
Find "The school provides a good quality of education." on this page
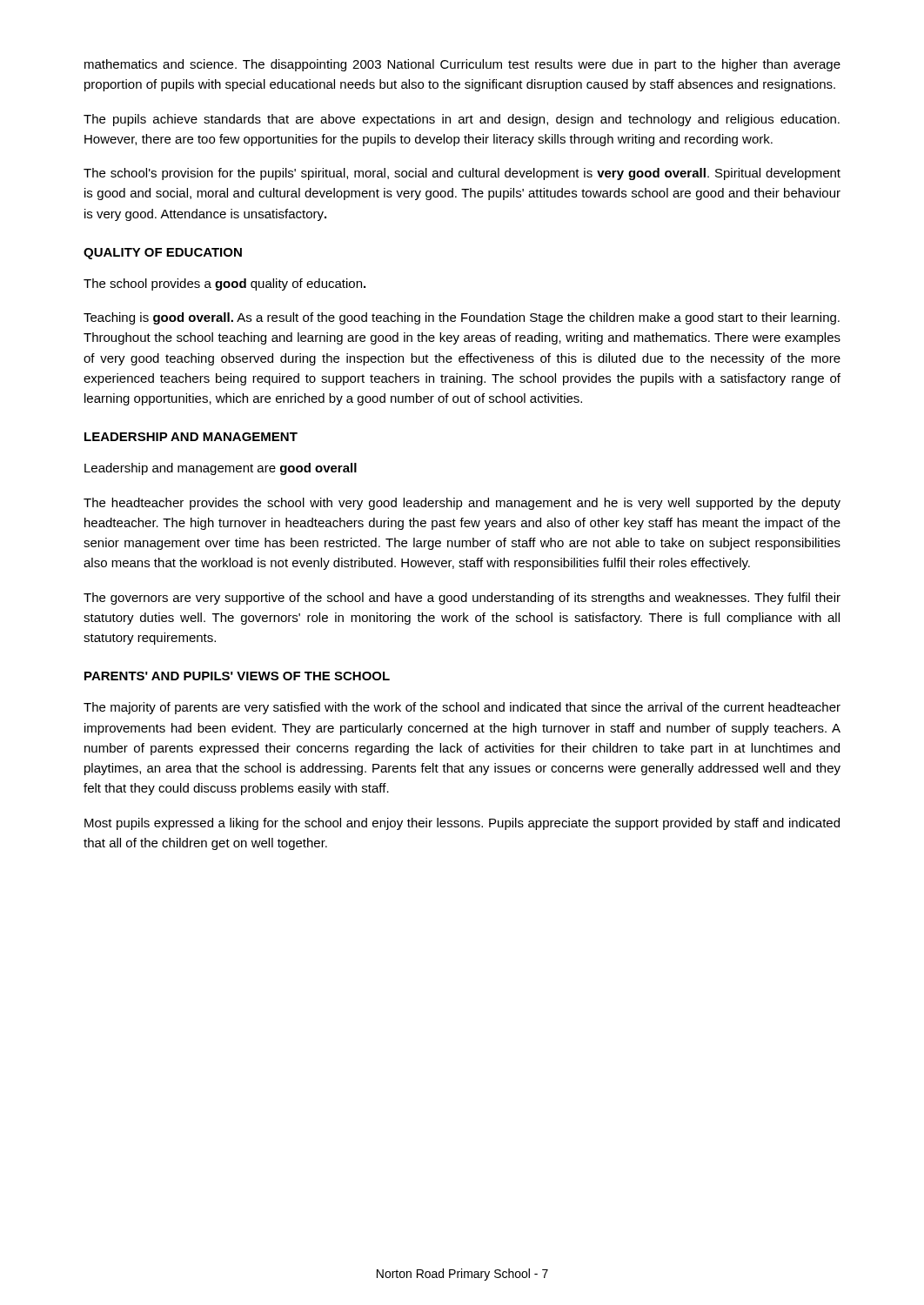[x=225, y=283]
